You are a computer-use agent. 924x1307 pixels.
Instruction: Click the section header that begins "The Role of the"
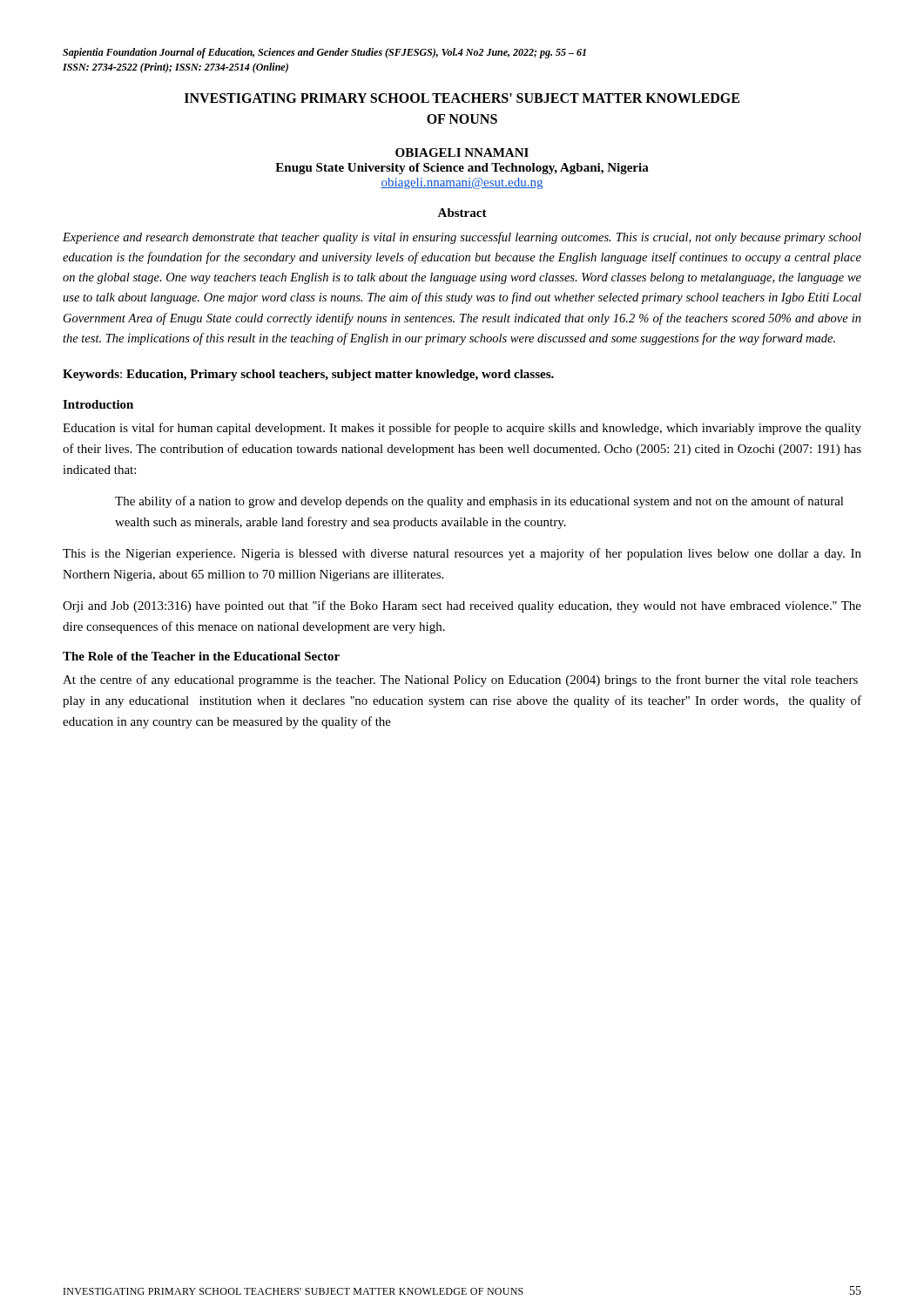pos(201,656)
